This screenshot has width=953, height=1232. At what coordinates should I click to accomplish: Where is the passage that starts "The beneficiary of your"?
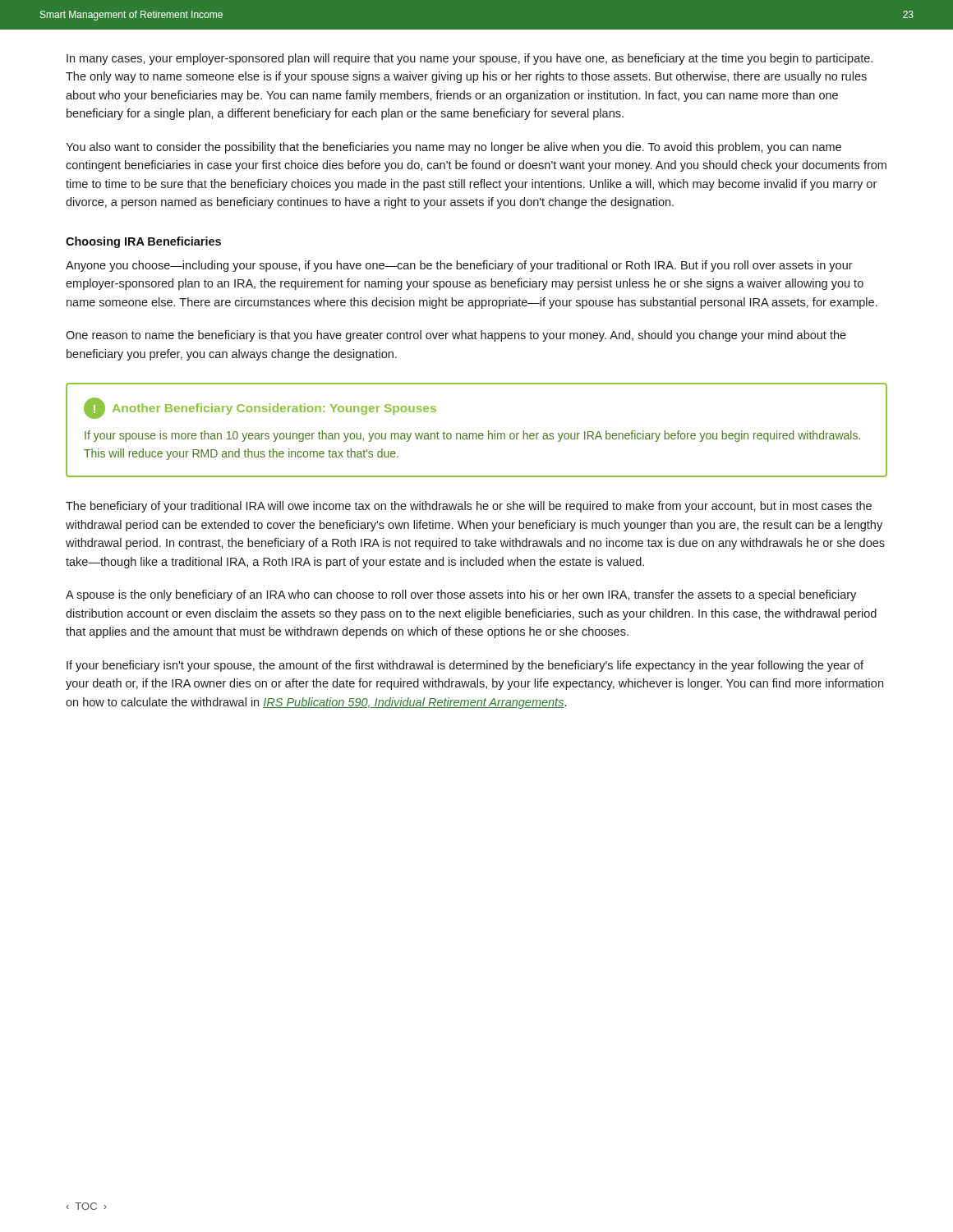pos(475,534)
